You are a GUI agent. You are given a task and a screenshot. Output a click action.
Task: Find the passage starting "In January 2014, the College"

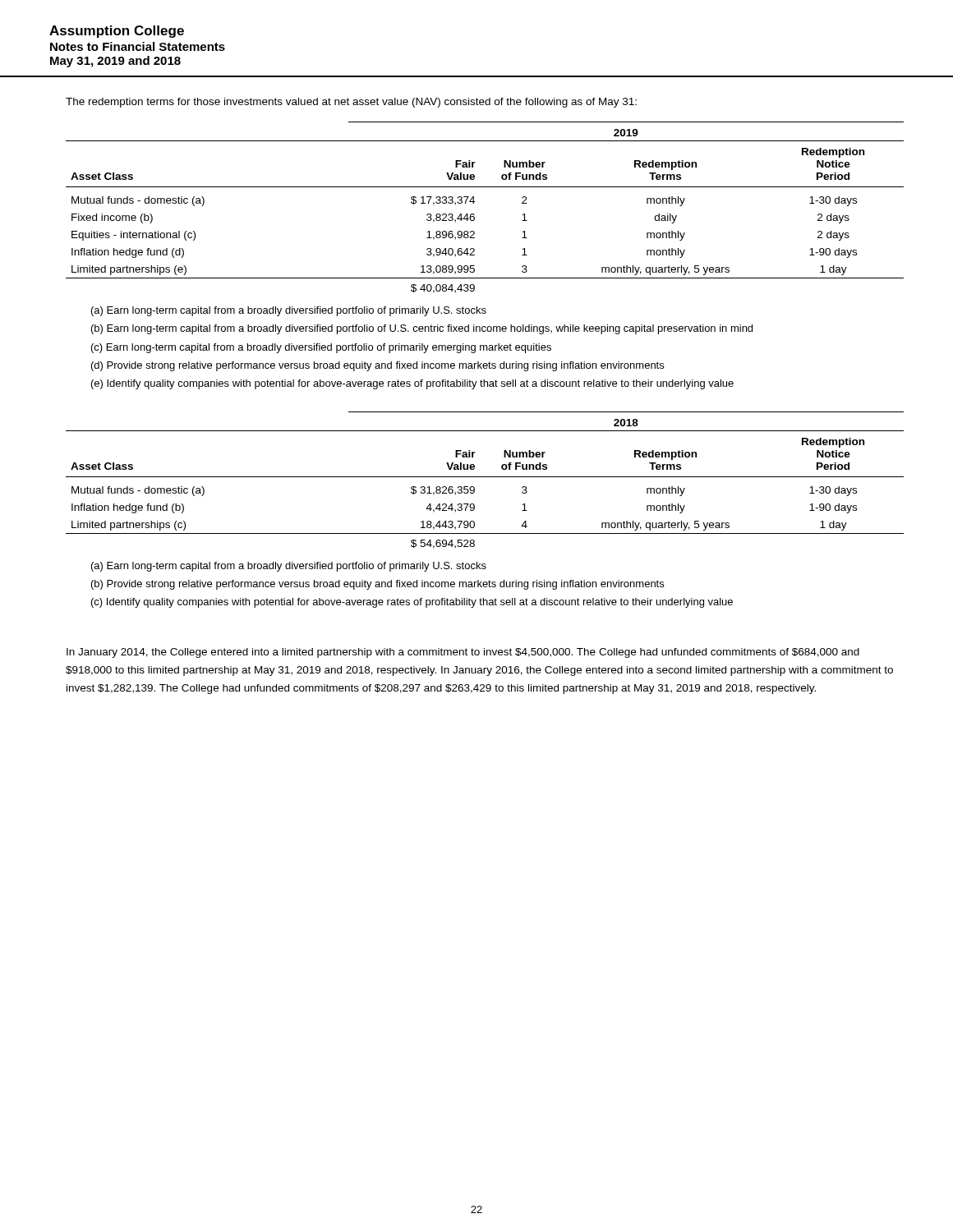pos(480,670)
